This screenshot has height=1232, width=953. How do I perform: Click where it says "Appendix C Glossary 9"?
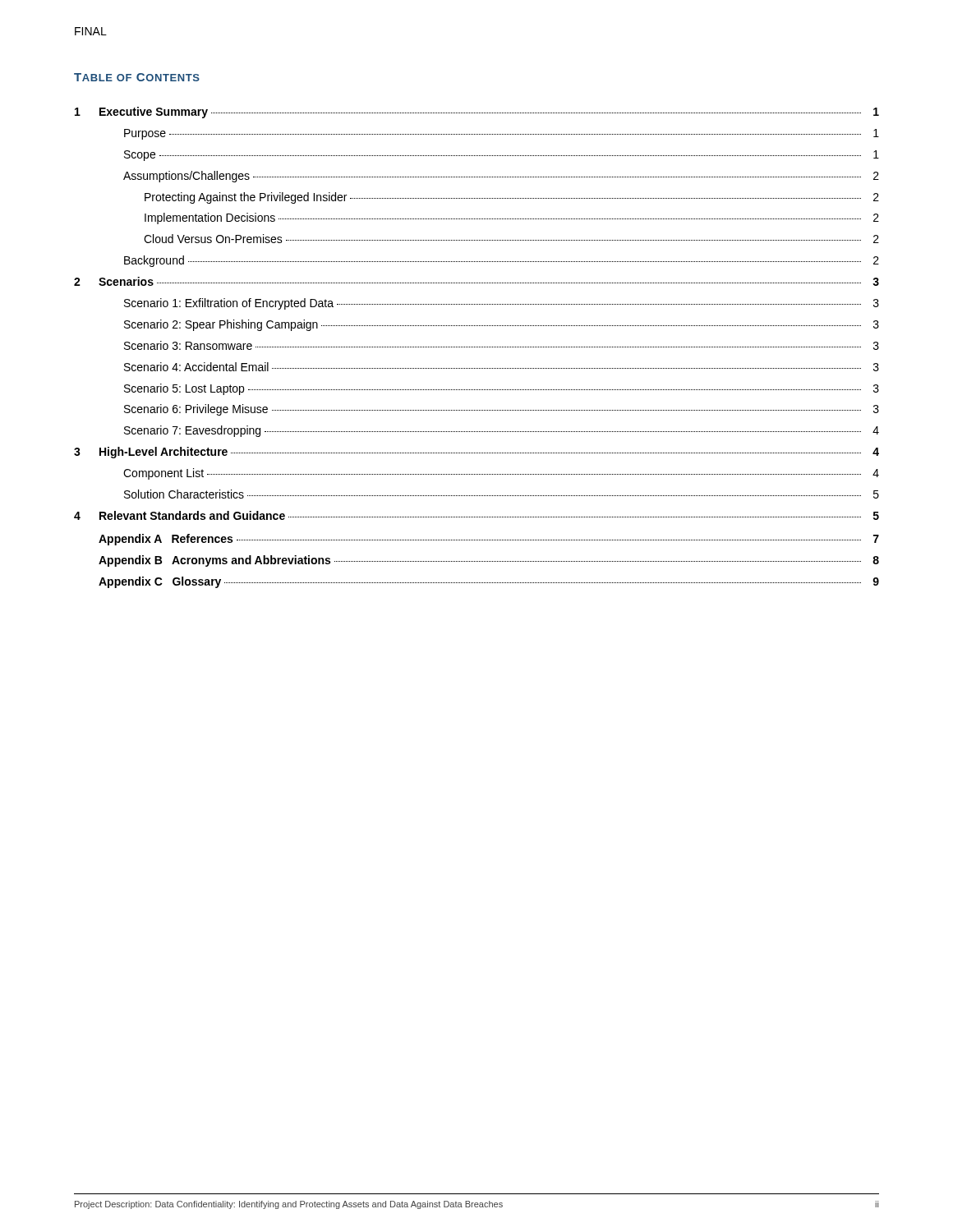(489, 582)
